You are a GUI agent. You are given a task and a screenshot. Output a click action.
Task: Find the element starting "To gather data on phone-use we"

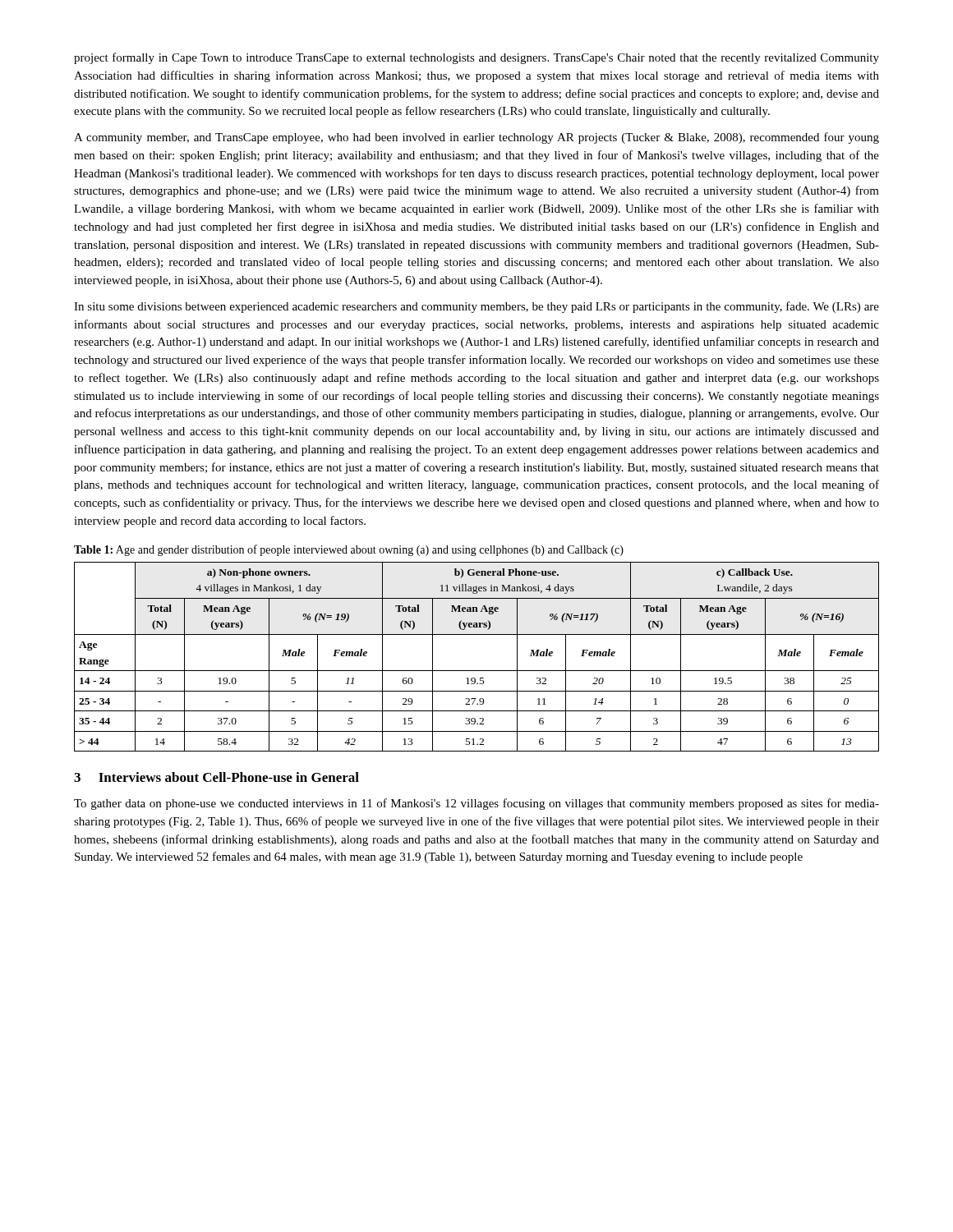coord(476,831)
